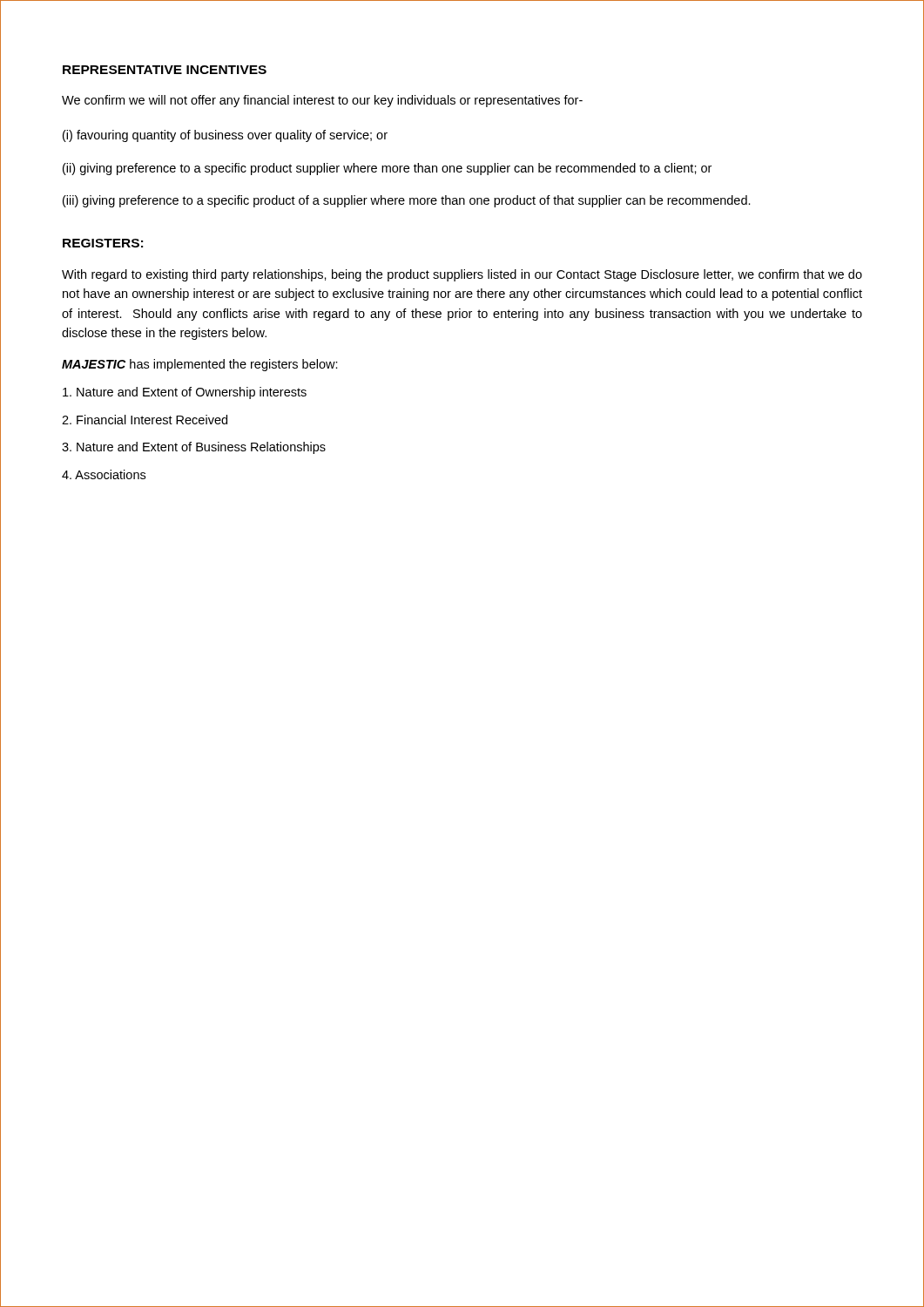Navigate to the passage starting "Nature and Extent of Ownership"
The height and width of the screenshot is (1307, 924).
[x=184, y=392]
